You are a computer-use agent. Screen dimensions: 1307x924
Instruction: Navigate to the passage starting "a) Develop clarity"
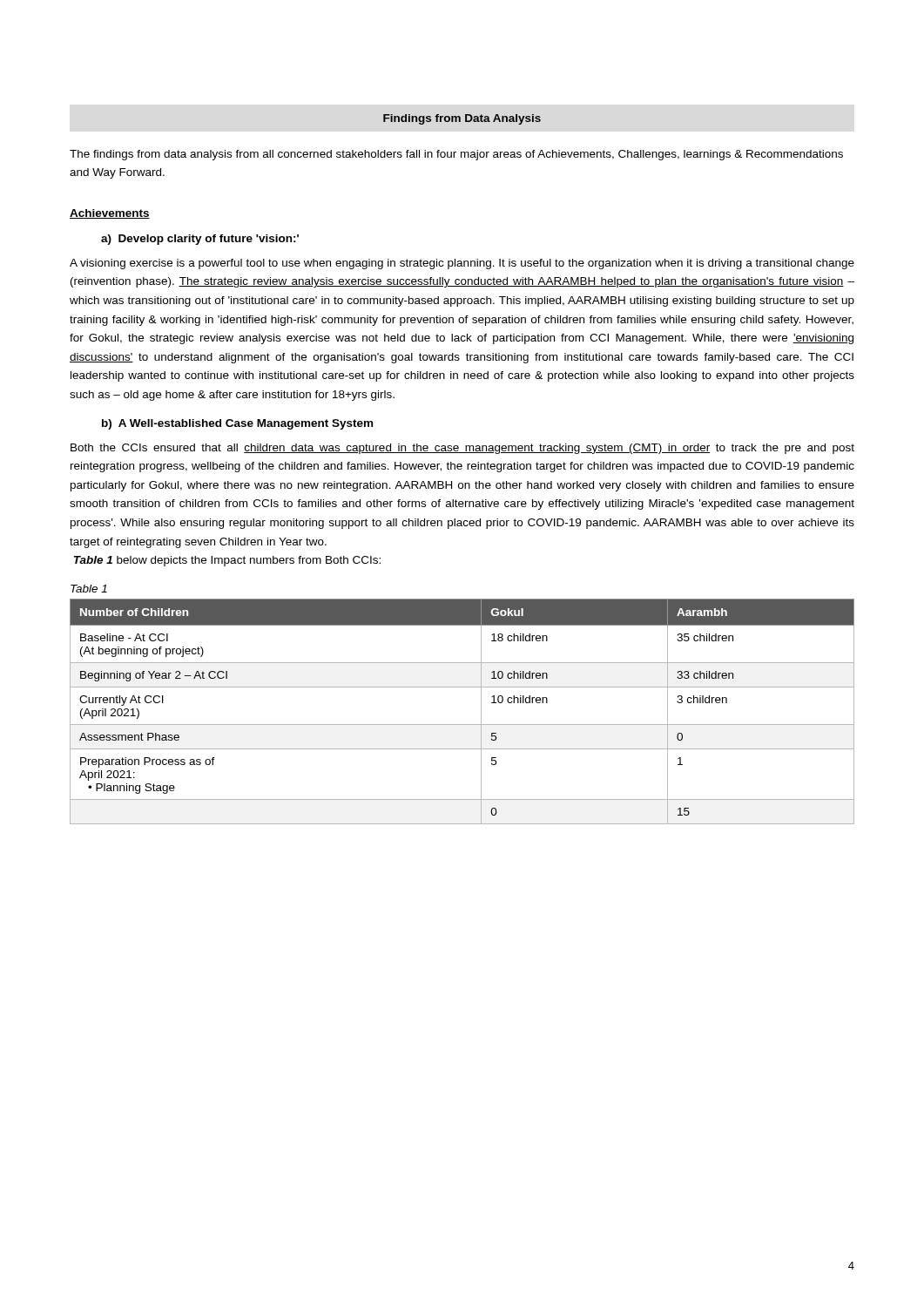tap(200, 238)
